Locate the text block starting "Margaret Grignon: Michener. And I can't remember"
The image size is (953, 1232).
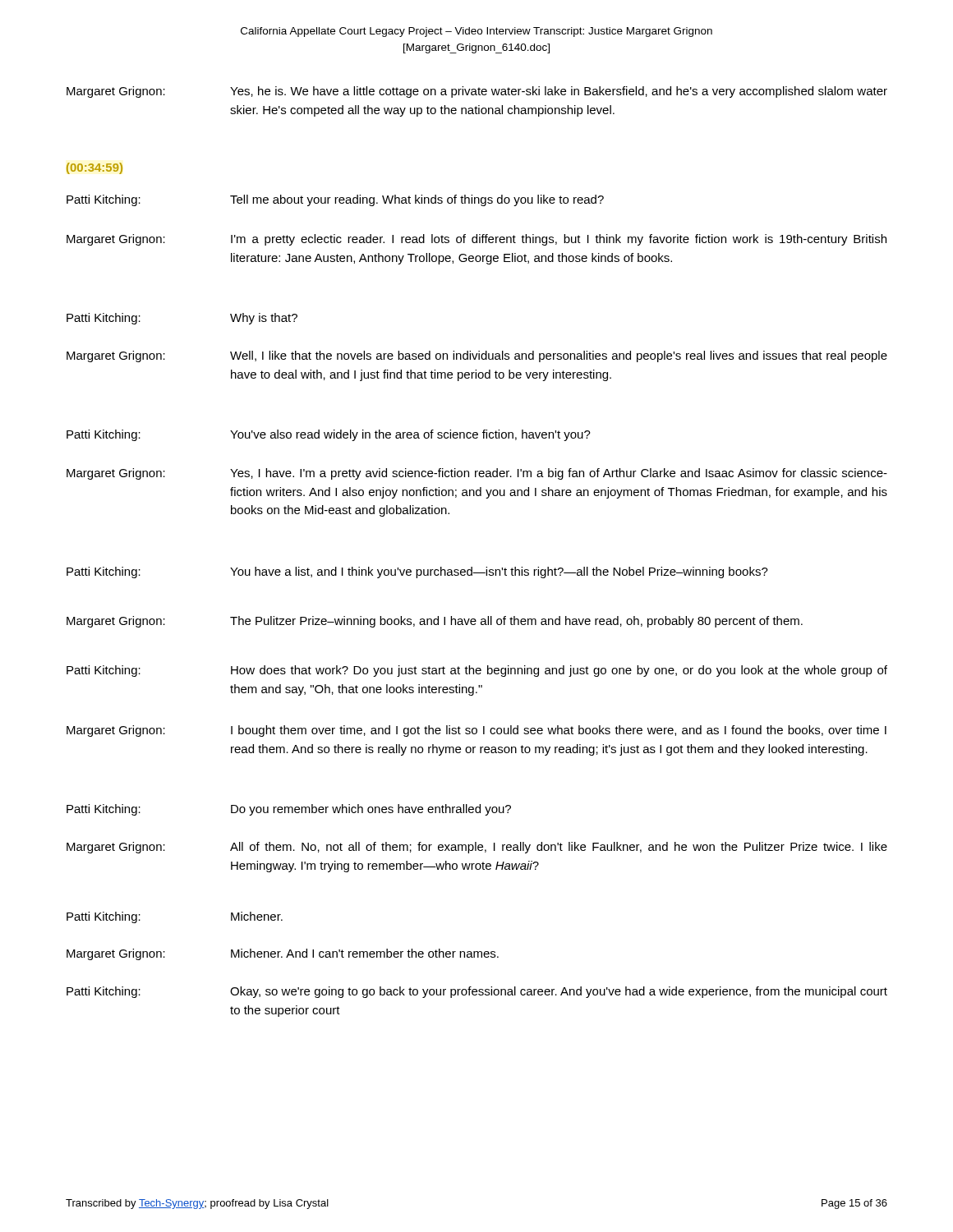[476, 954]
